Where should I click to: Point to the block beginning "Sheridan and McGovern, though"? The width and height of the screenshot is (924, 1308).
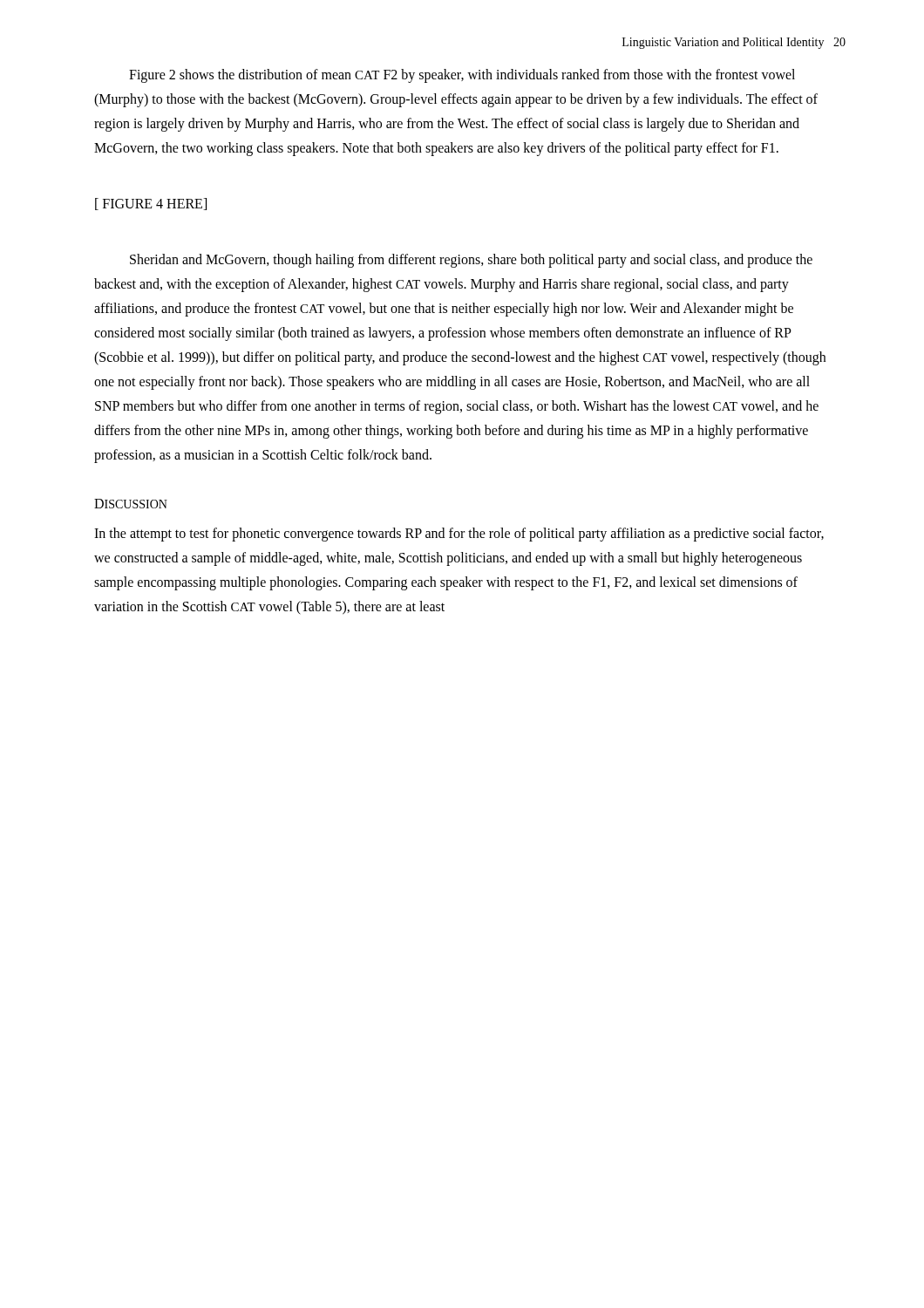pyautogui.click(x=462, y=357)
